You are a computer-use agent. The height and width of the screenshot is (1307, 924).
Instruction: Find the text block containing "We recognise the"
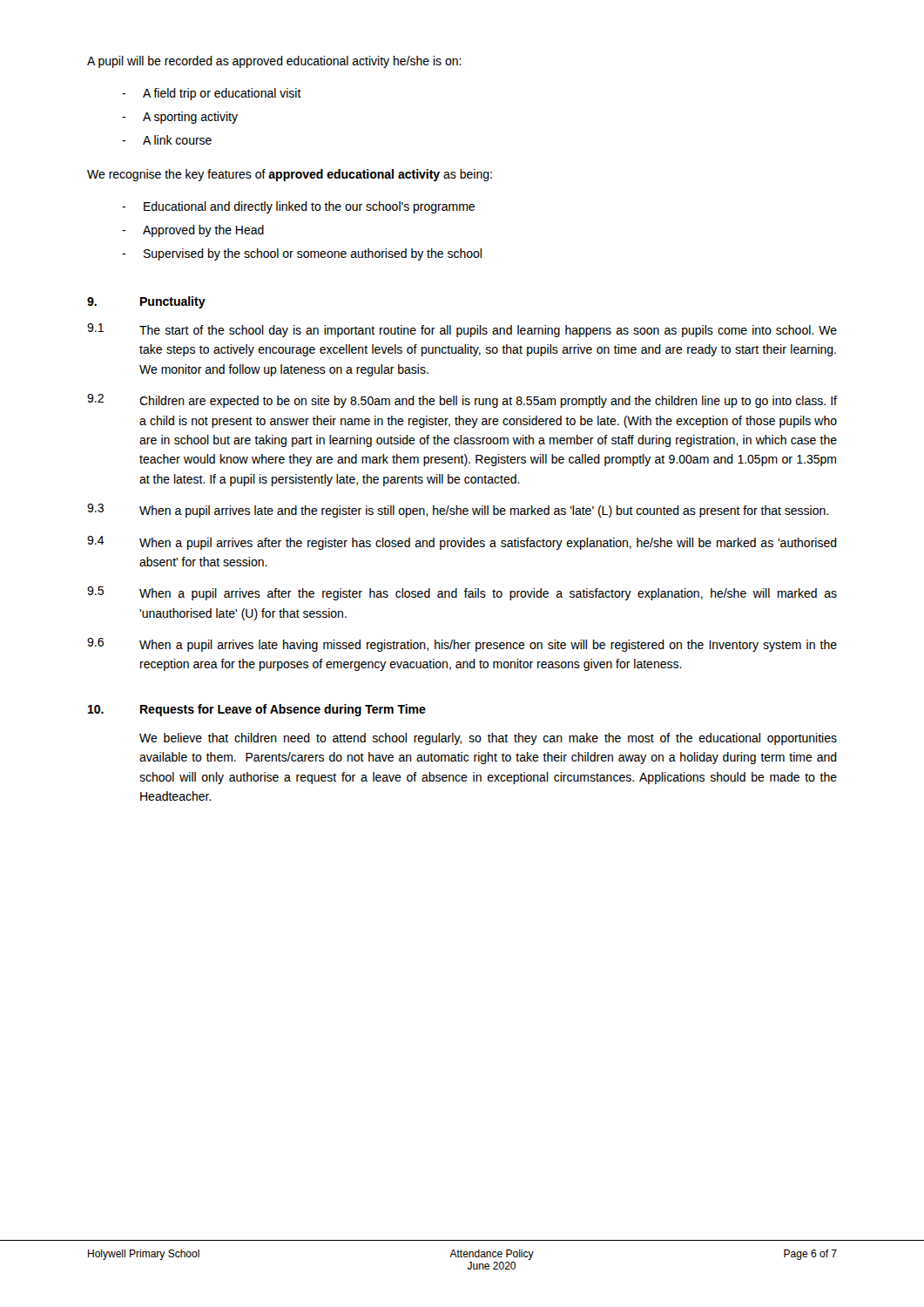click(x=462, y=175)
